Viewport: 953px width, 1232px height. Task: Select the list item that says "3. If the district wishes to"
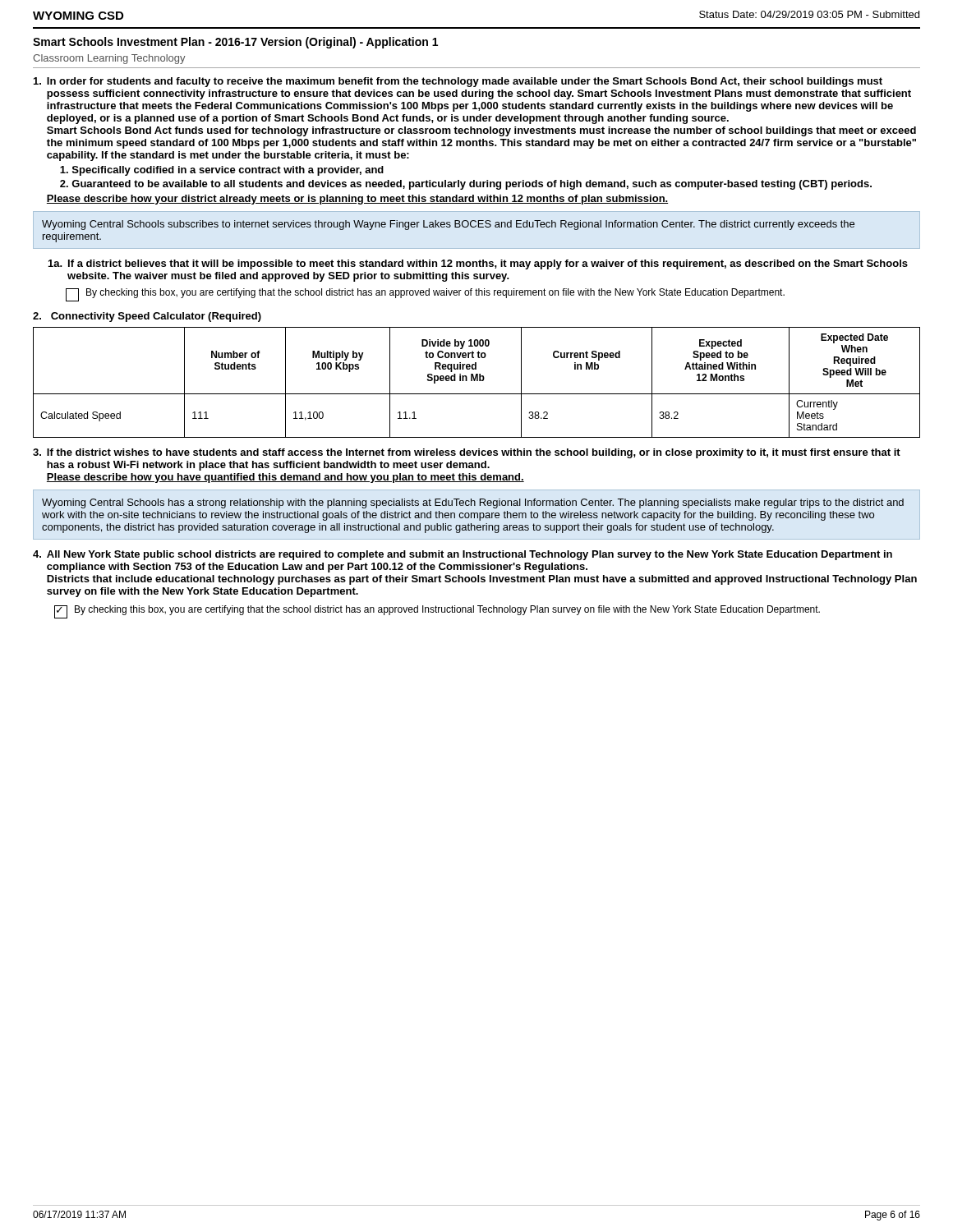(x=476, y=464)
